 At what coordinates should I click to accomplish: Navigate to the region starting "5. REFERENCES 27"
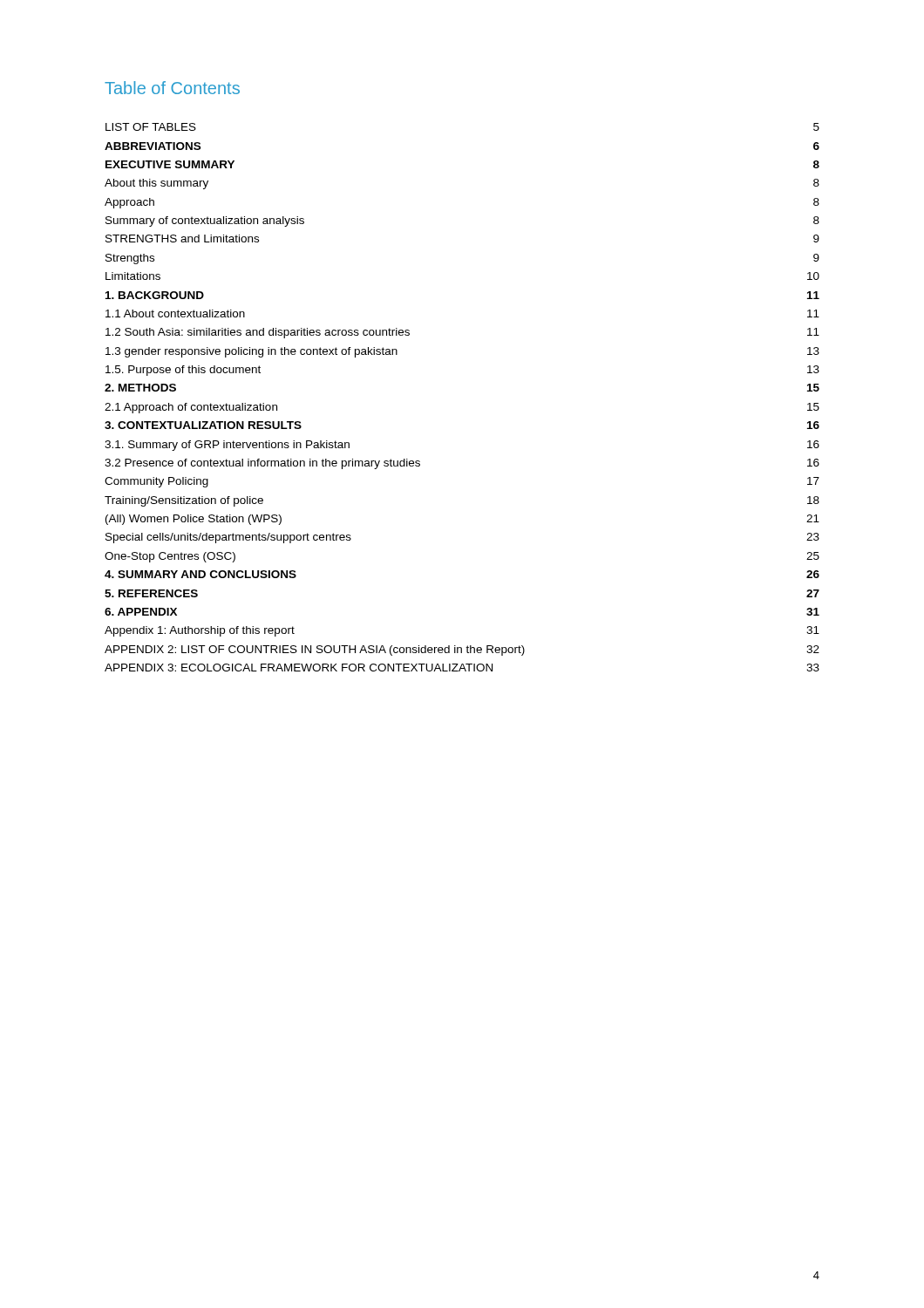point(153,593)
